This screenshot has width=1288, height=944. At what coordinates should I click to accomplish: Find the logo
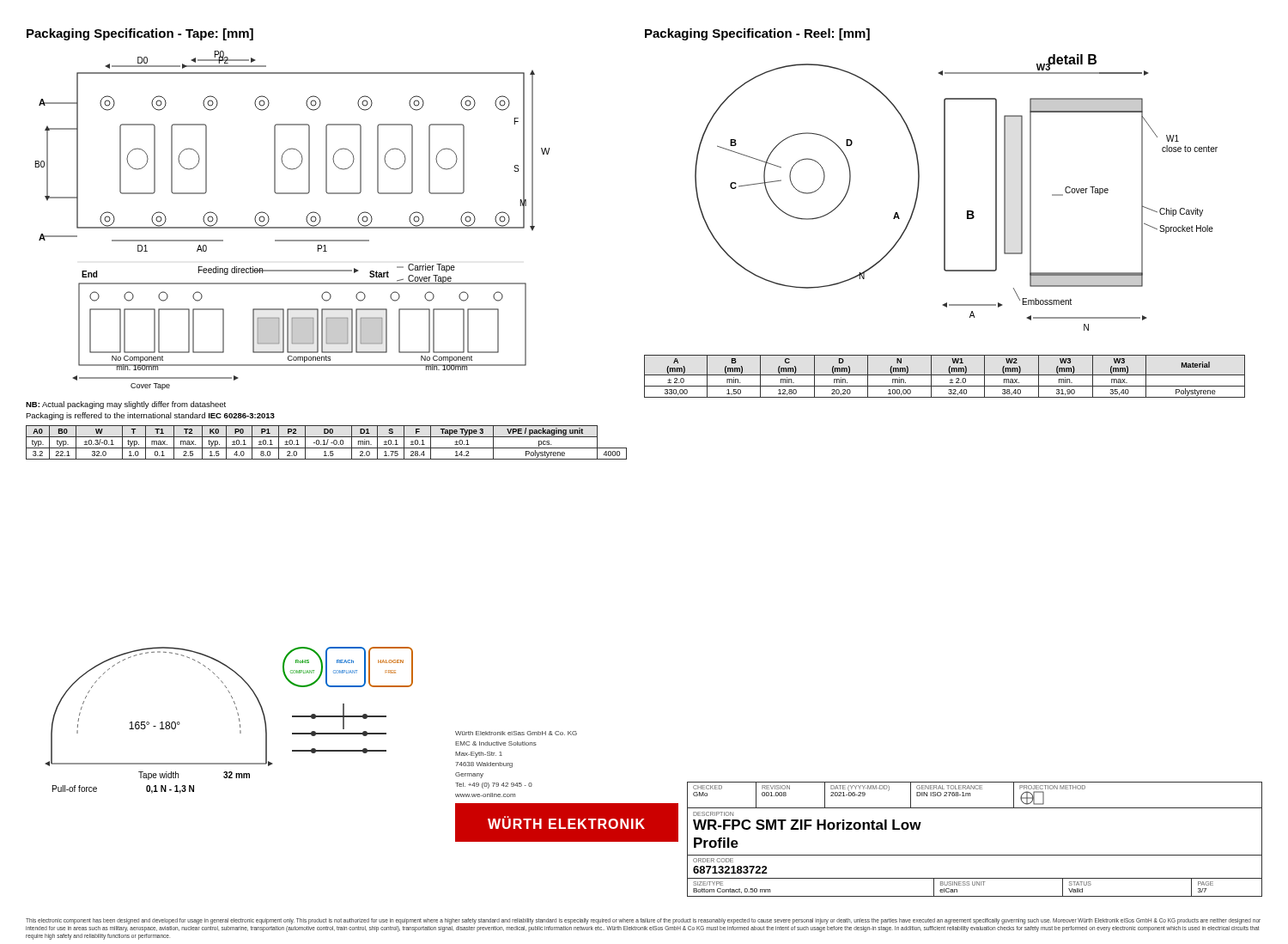pyautogui.click(x=567, y=824)
